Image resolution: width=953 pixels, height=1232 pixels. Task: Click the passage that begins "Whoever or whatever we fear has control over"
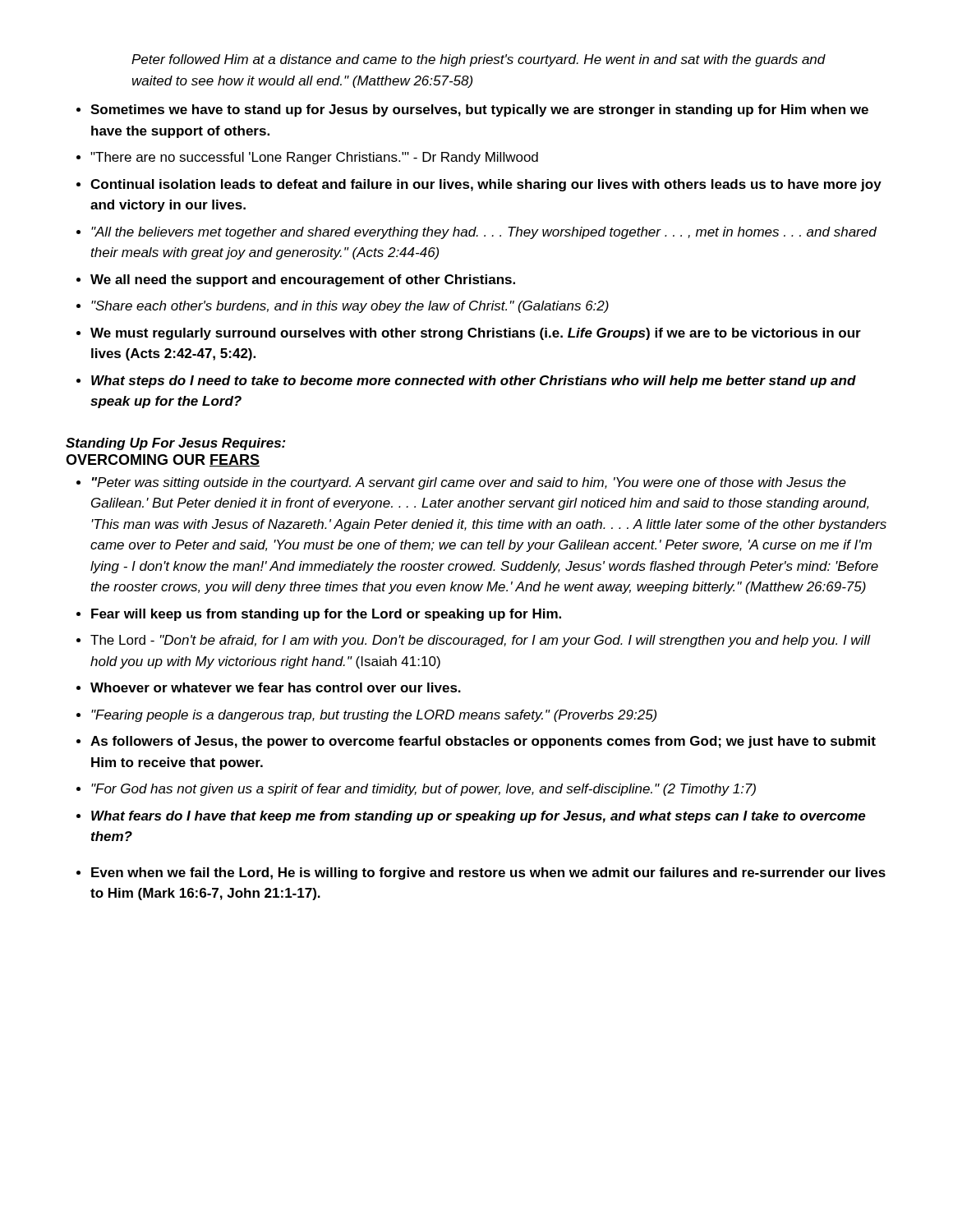click(276, 688)
